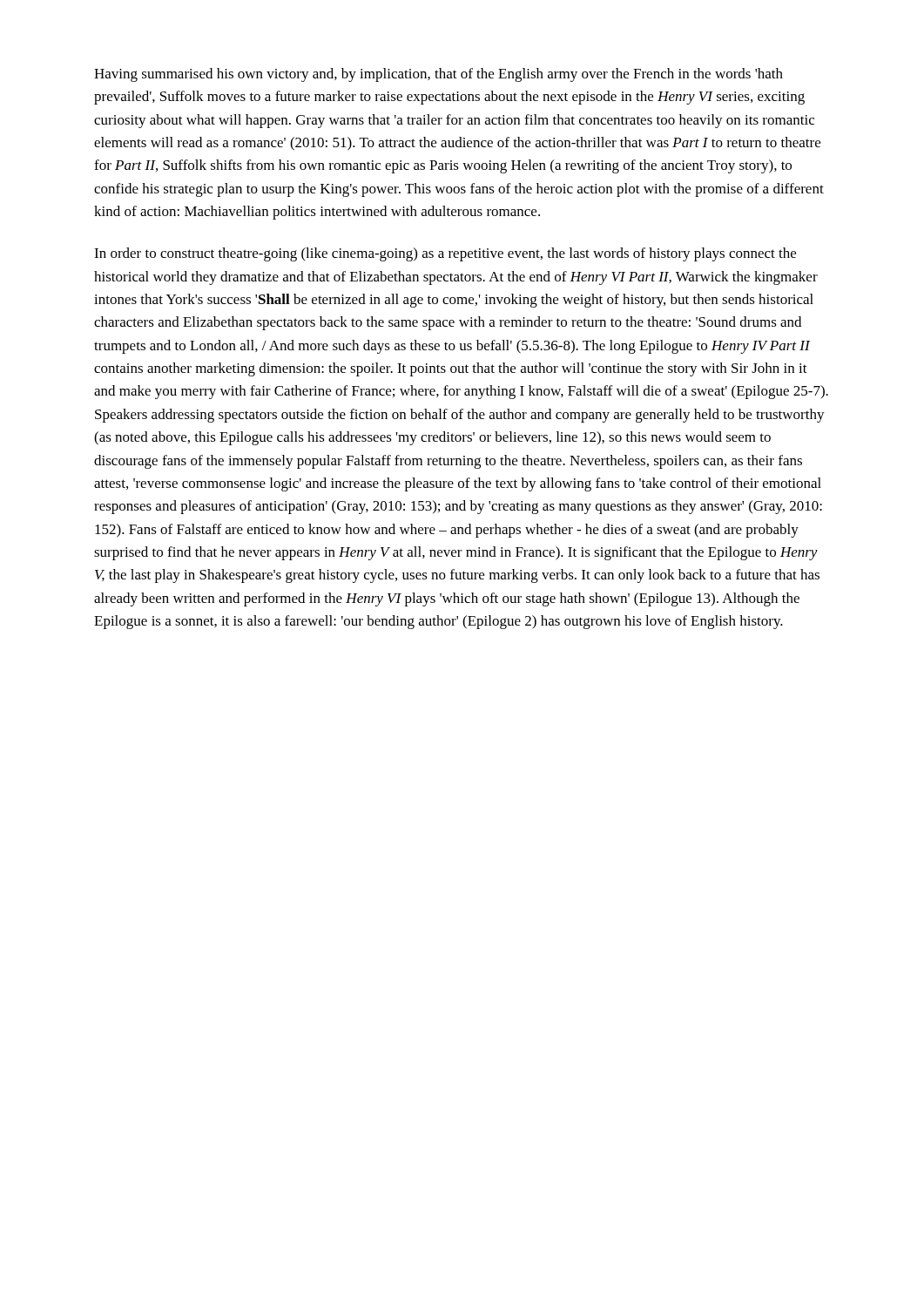Find the block on this page that starts "In order to construct theatre-going (like cinema-going)"
The height and width of the screenshot is (1307, 924).
tap(461, 437)
